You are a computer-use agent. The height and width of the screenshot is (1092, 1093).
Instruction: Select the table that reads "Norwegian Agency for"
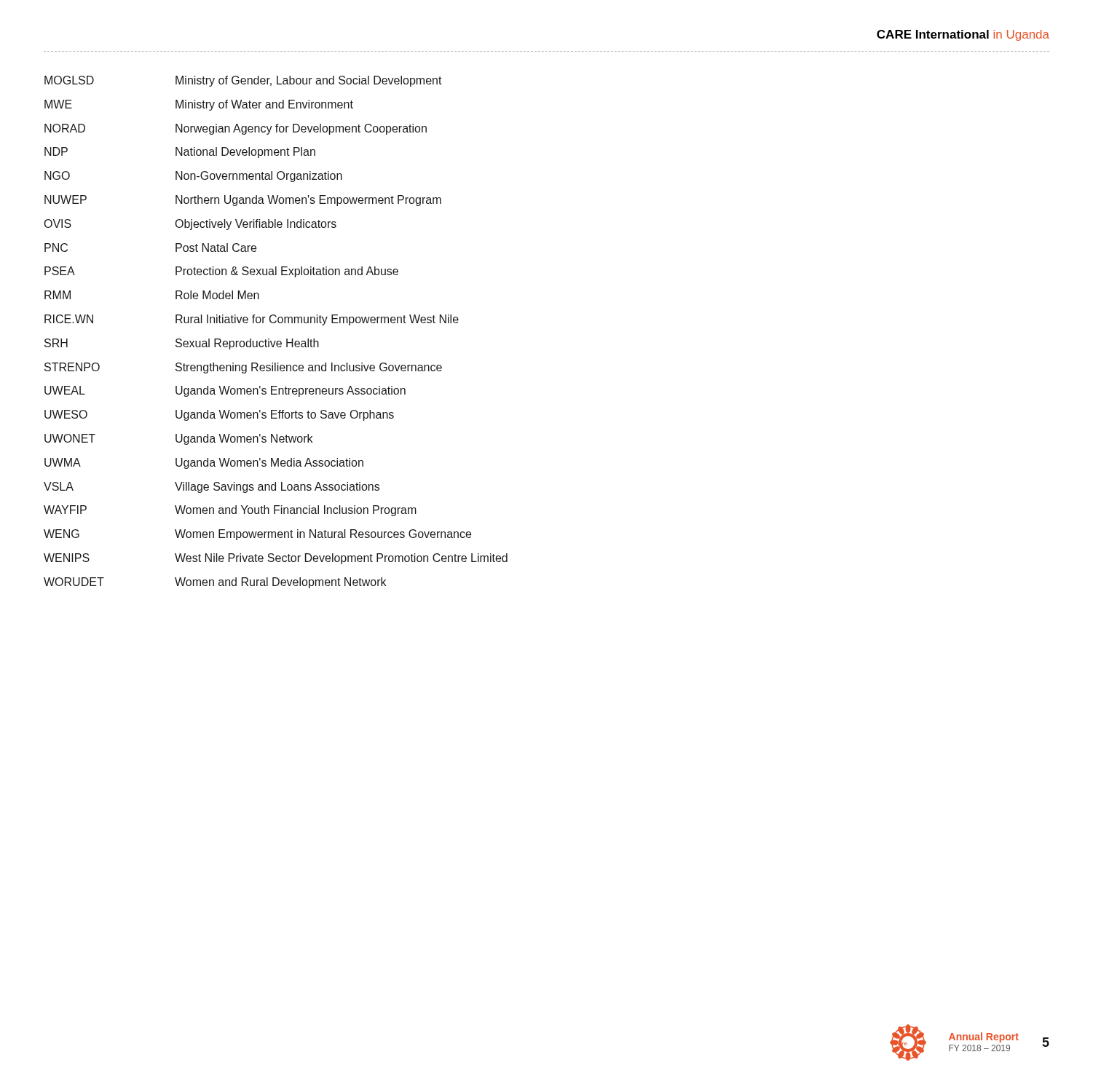[x=546, y=332]
